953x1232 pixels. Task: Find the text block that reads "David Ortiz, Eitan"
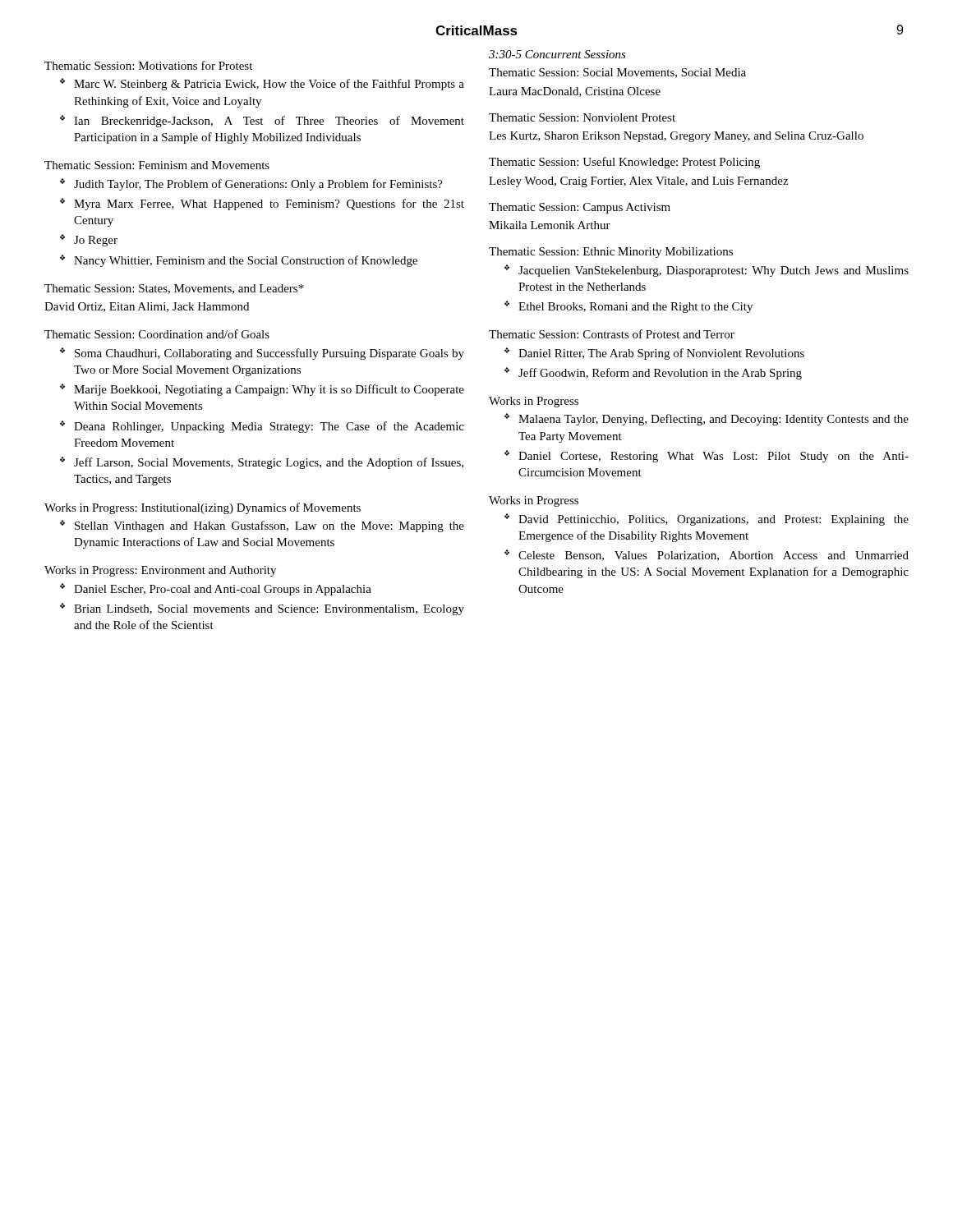coord(147,306)
